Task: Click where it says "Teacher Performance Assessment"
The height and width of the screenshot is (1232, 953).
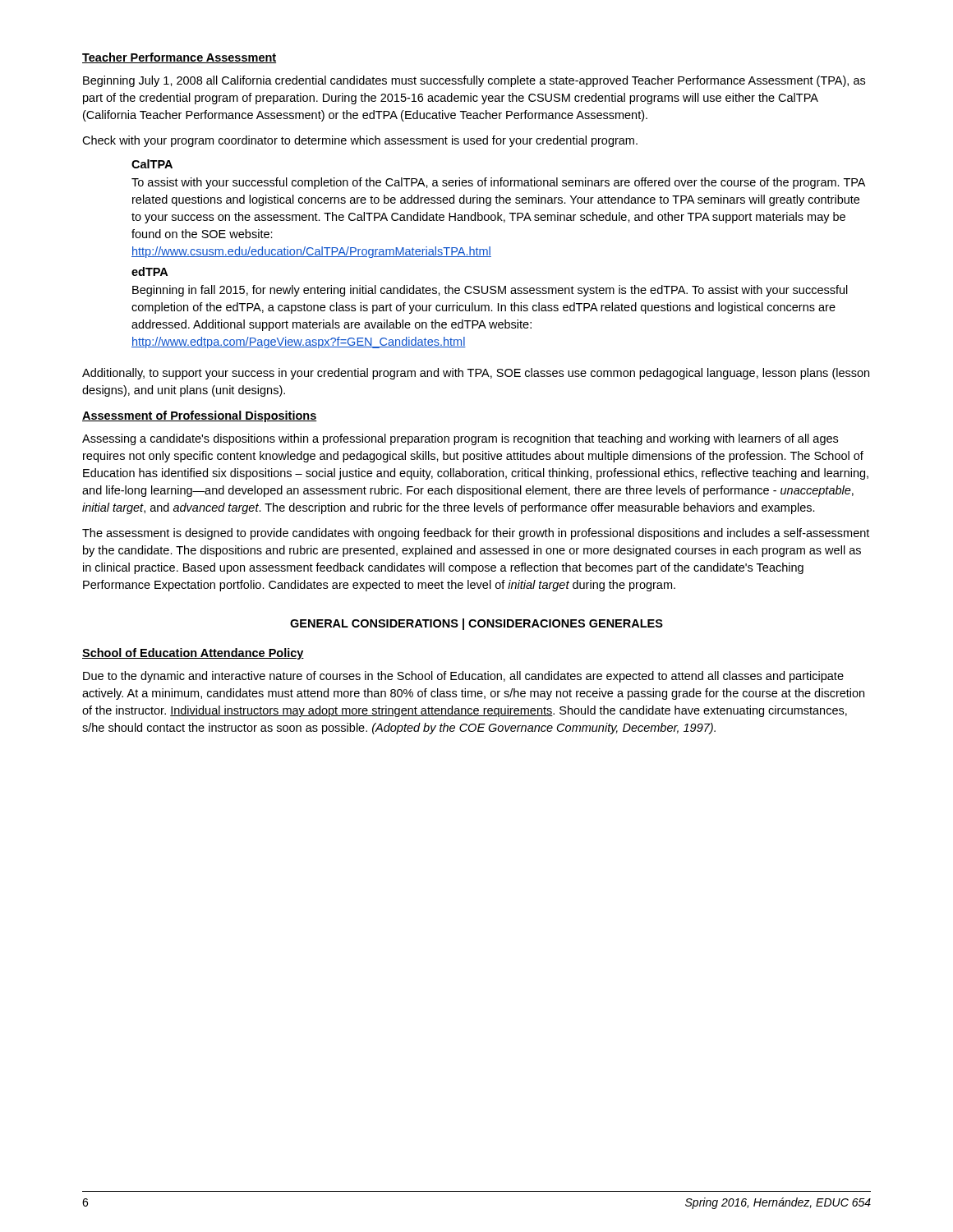Action: (x=179, y=57)
